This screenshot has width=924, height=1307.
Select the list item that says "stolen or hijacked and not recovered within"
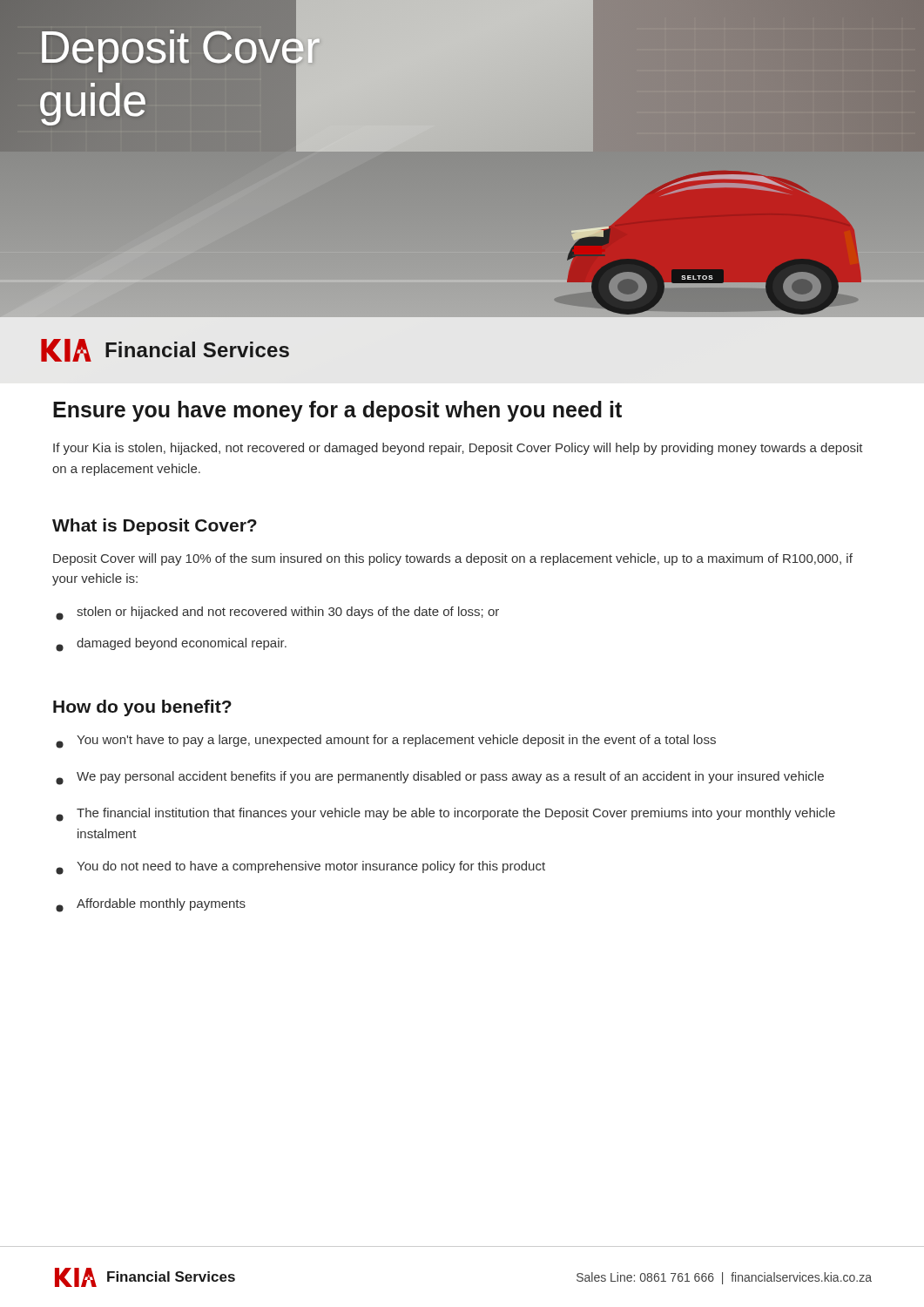click(x=277, y=613)
